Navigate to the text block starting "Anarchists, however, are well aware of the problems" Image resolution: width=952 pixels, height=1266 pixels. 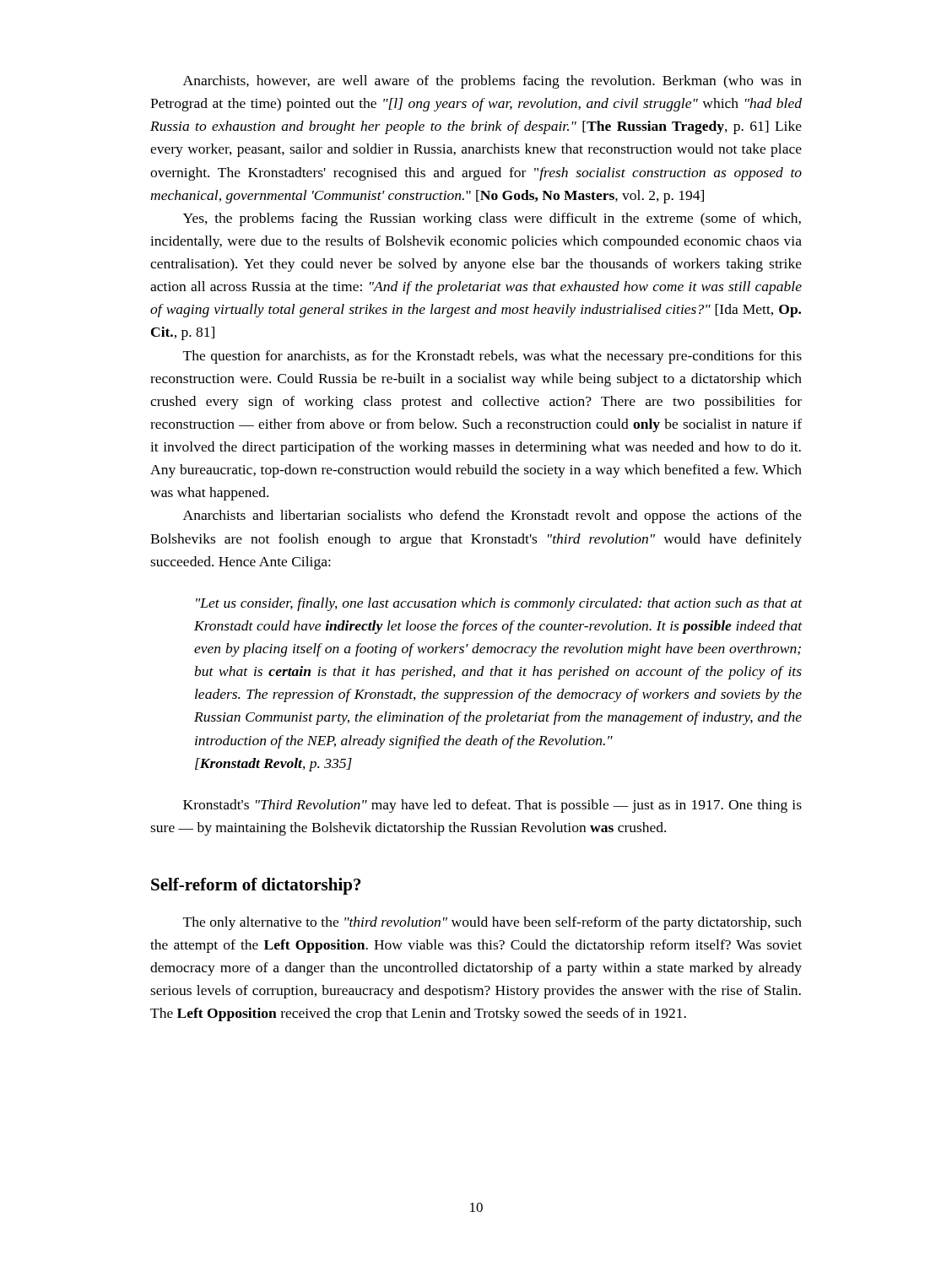tap(476, 138)
